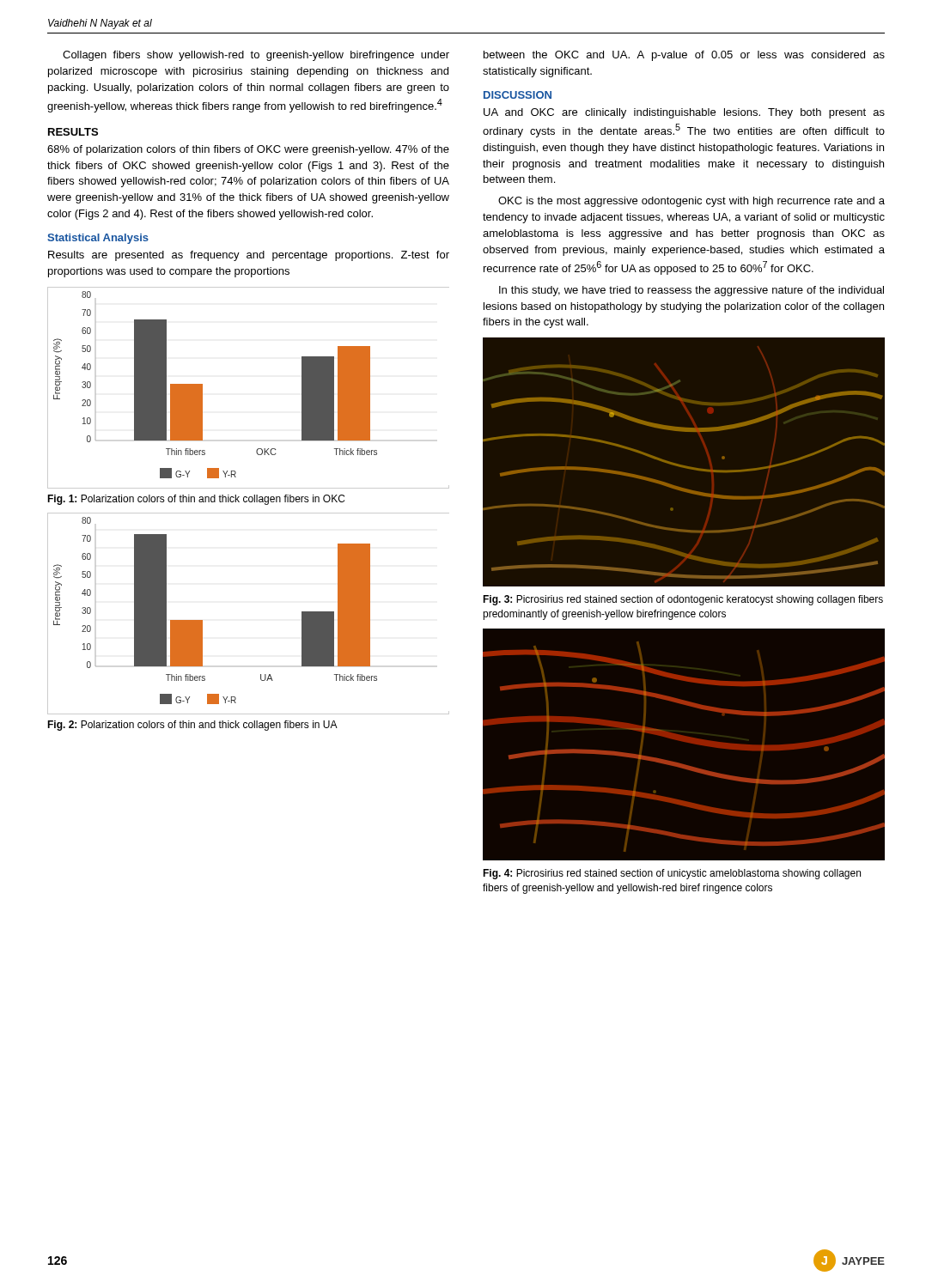The width and height of the screenshot is (932, 1288).
Task: Find the text block that reads "OKC is the most aggressive"
Action: (684, 235)
